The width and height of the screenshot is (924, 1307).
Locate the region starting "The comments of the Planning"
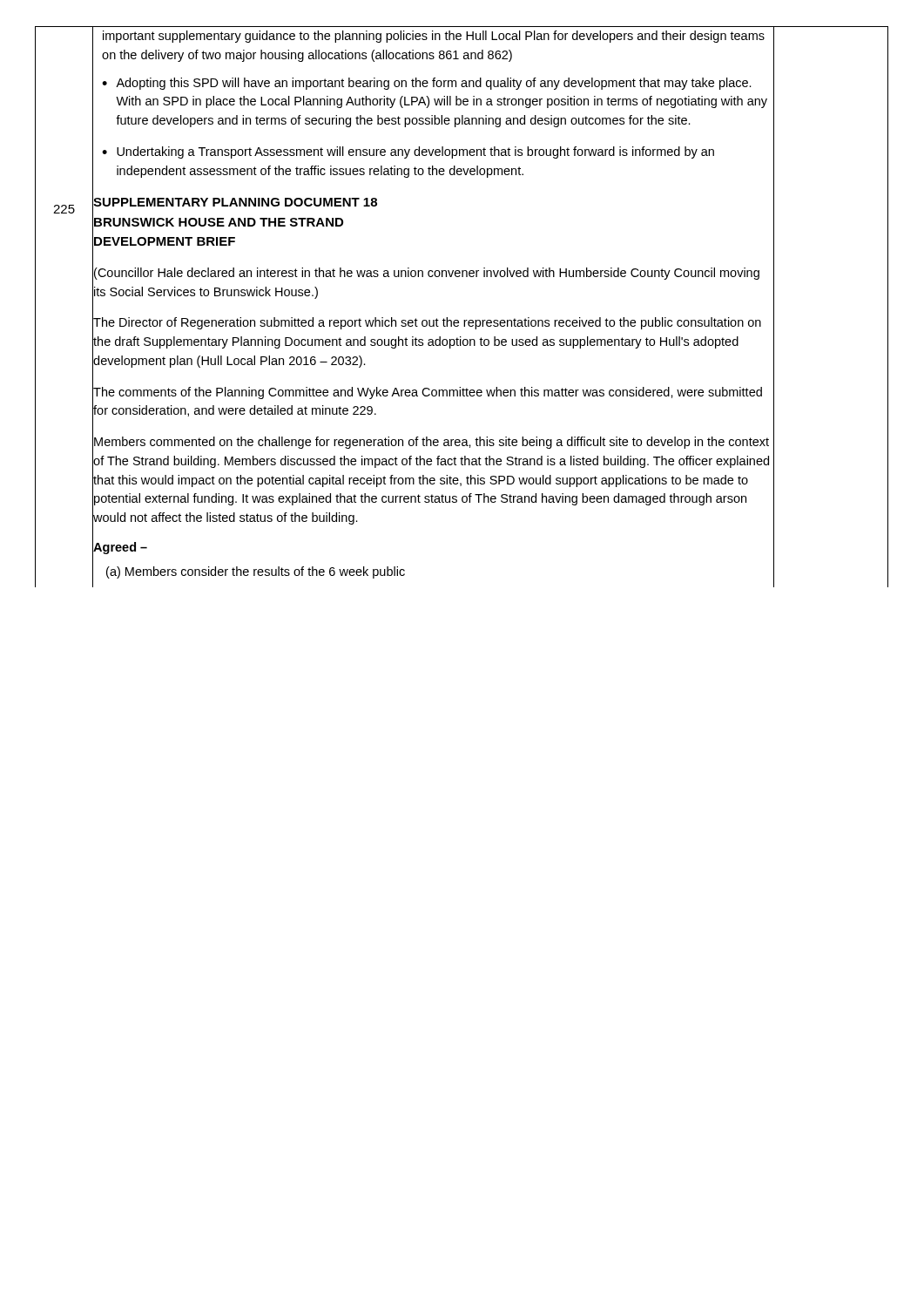point(428,401)
